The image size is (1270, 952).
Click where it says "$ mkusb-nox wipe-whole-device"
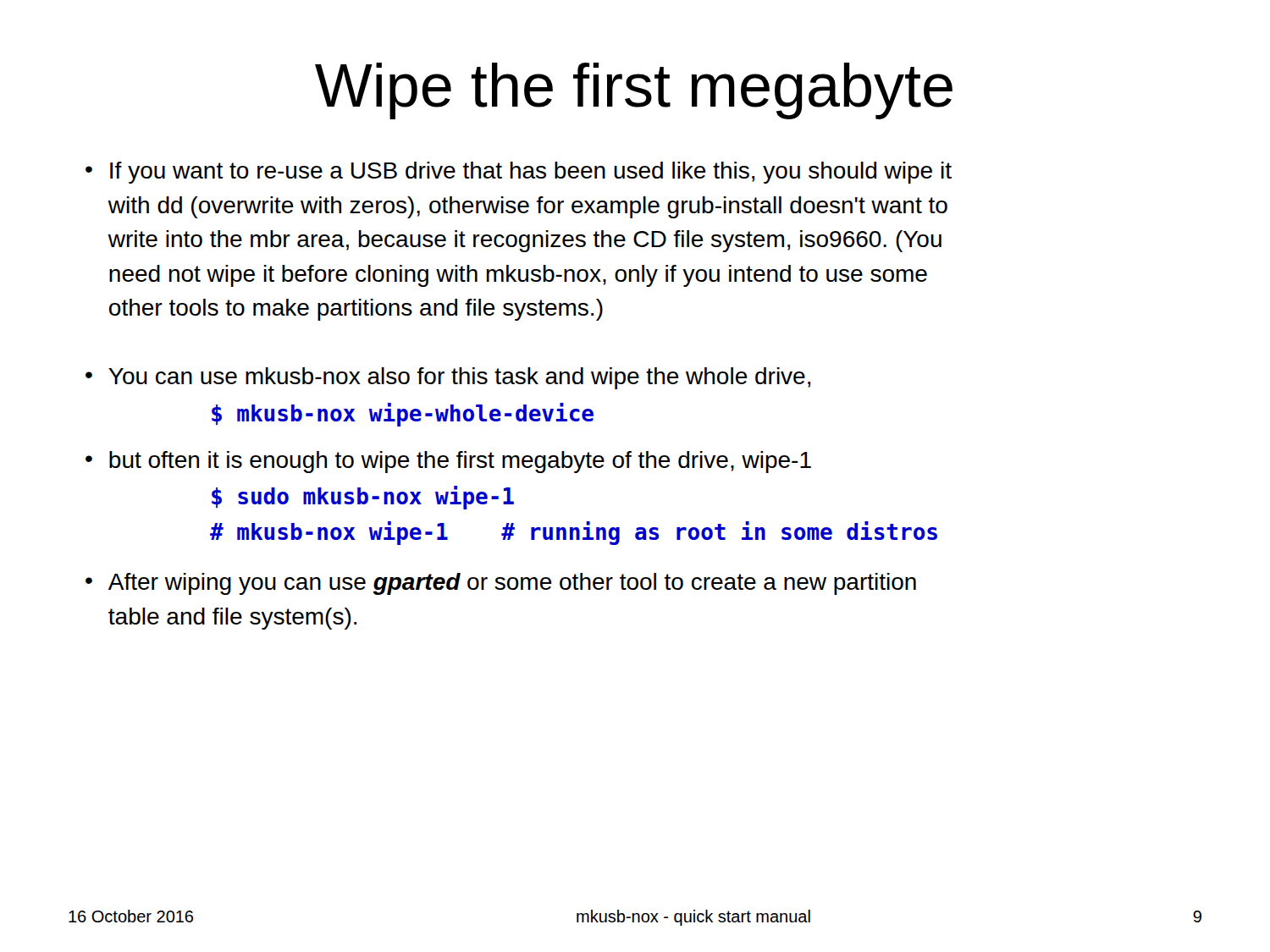pyautogui.click(x=402, y=413)
